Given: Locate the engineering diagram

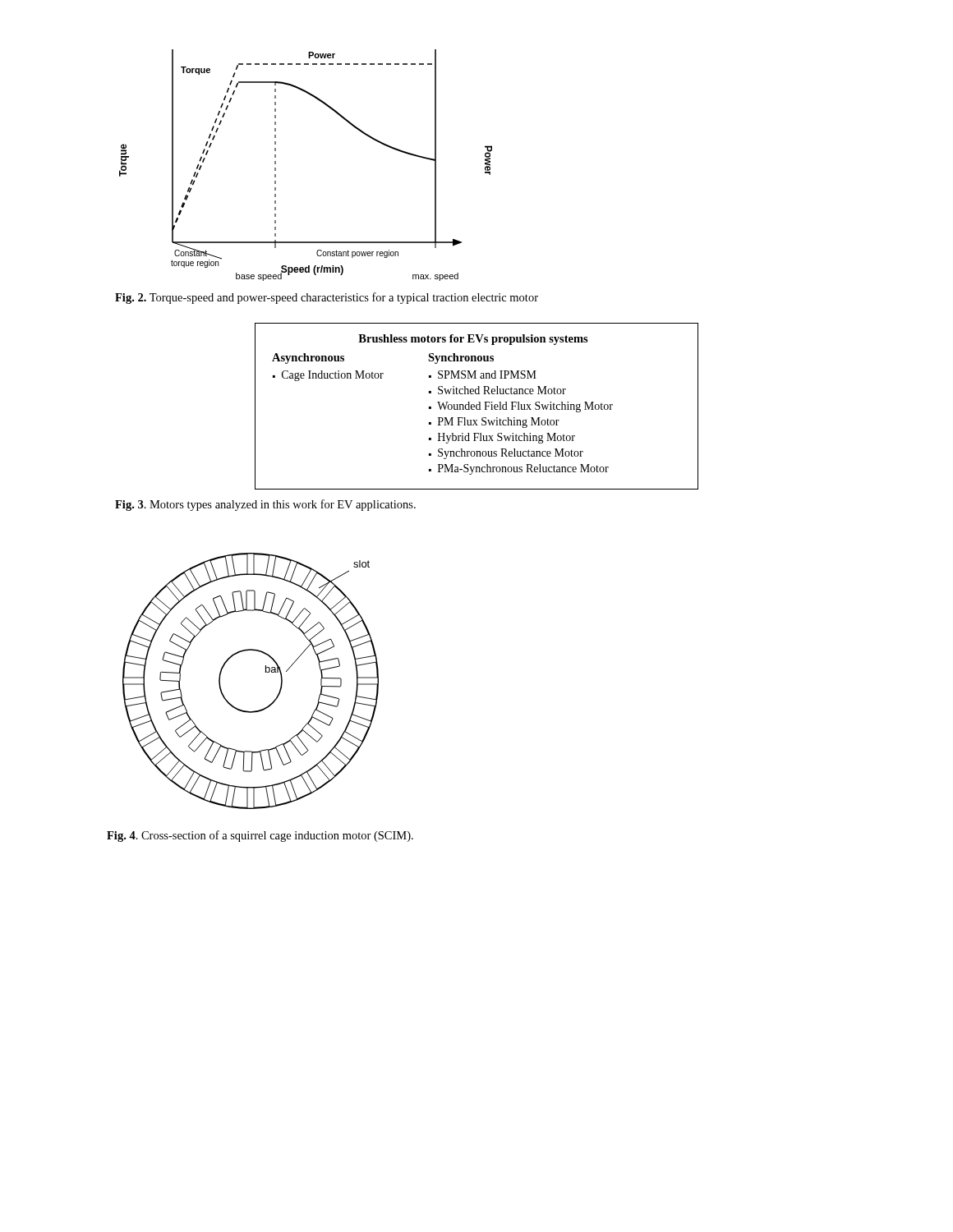Looking at the screenshot, I should (497, 674).
